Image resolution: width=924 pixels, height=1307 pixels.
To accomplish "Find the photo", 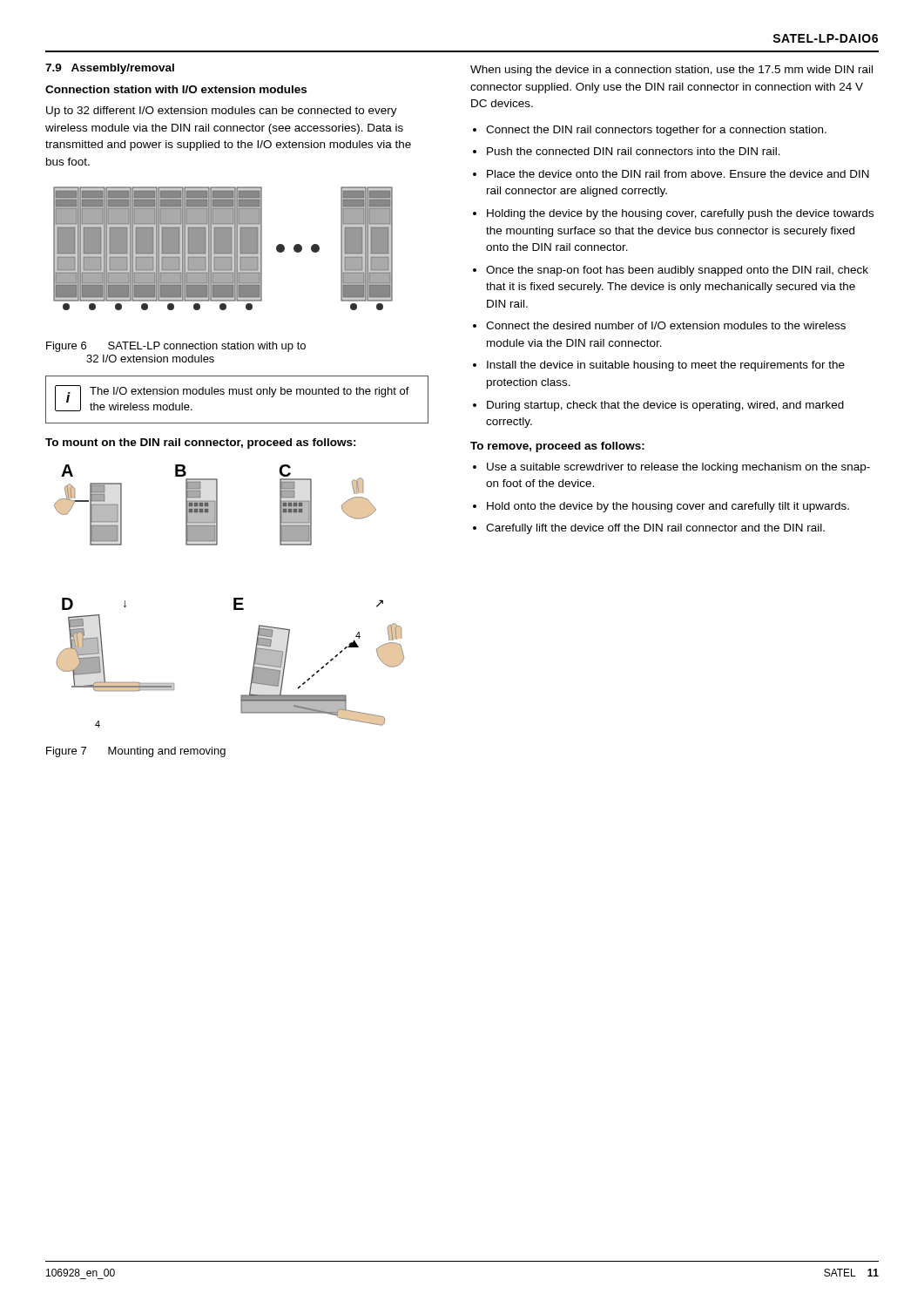I will [237, 256].
